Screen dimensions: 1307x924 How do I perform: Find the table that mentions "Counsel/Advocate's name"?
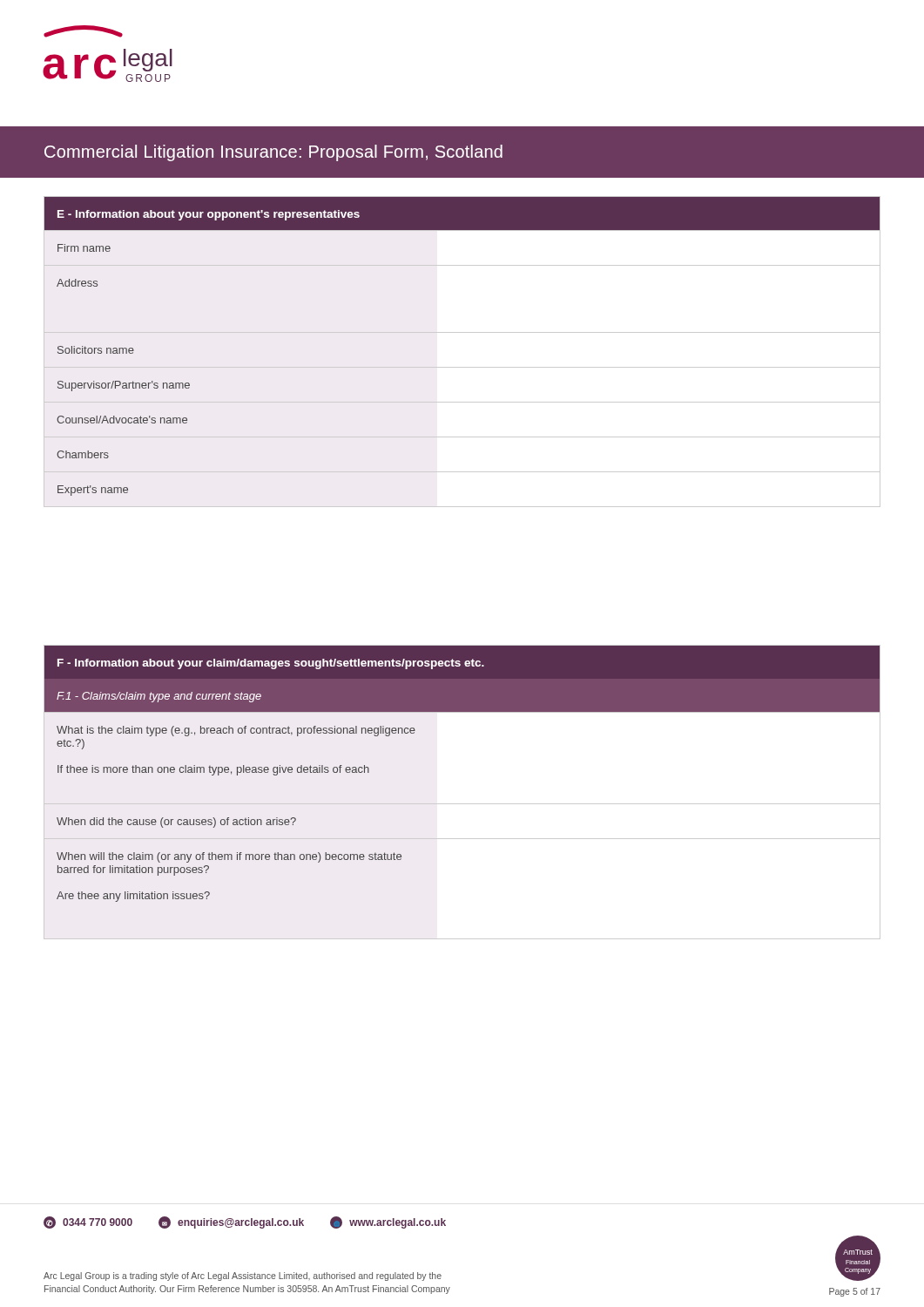point(462,352)
